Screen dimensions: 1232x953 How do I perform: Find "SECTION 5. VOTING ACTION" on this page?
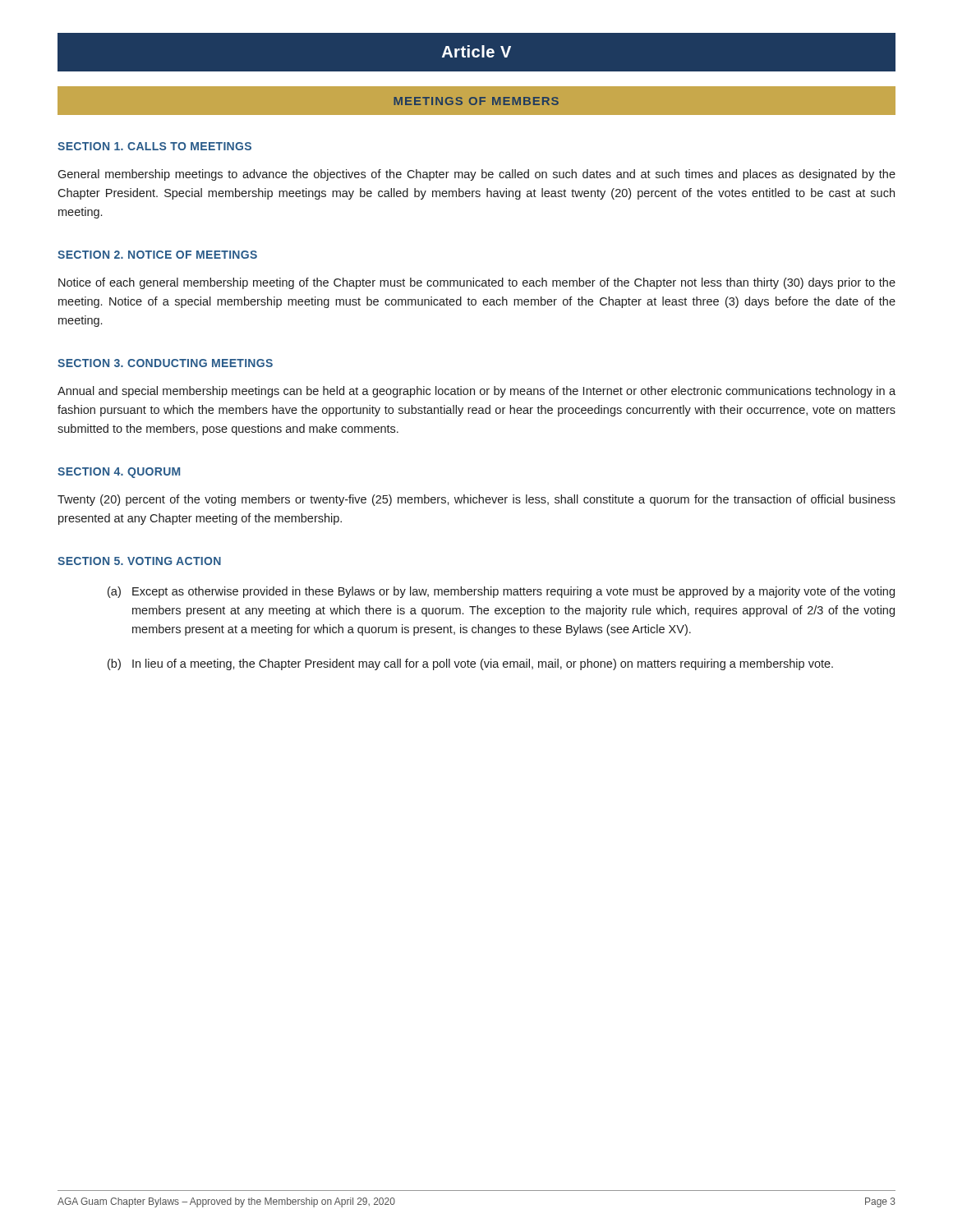click(139, 561)
